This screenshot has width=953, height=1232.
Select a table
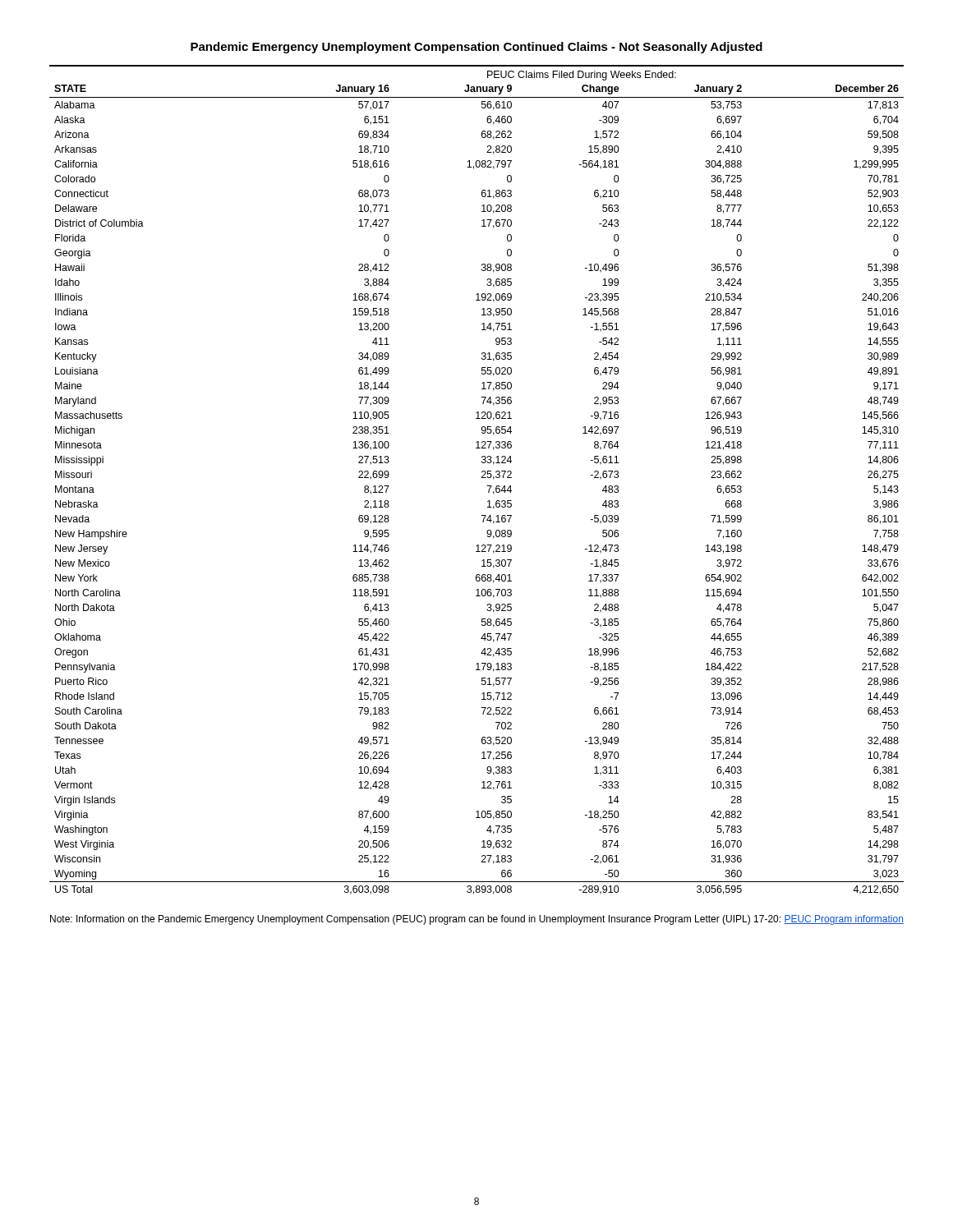coord(476,481)
